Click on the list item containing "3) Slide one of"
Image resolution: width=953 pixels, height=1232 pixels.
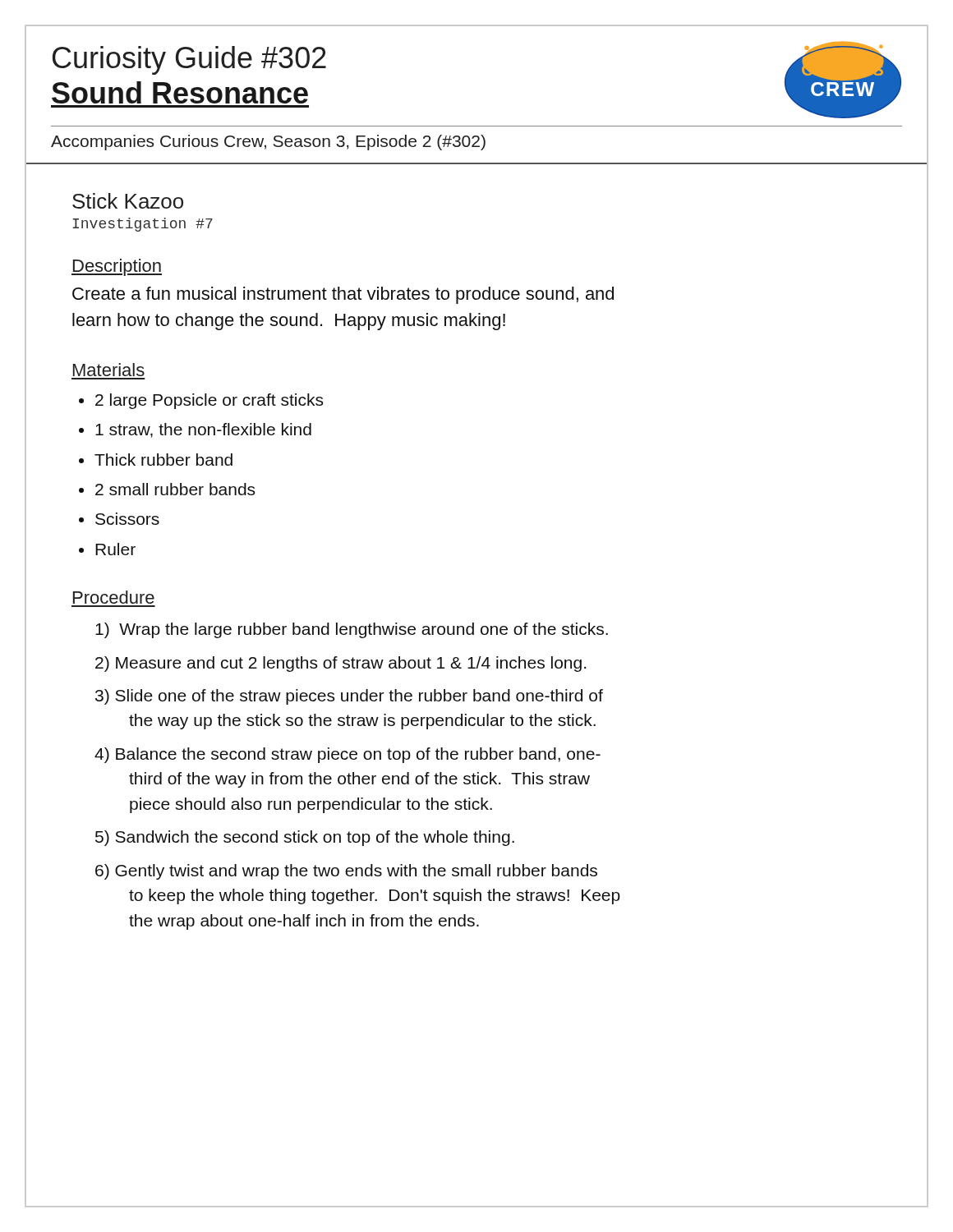coord(349,708)
